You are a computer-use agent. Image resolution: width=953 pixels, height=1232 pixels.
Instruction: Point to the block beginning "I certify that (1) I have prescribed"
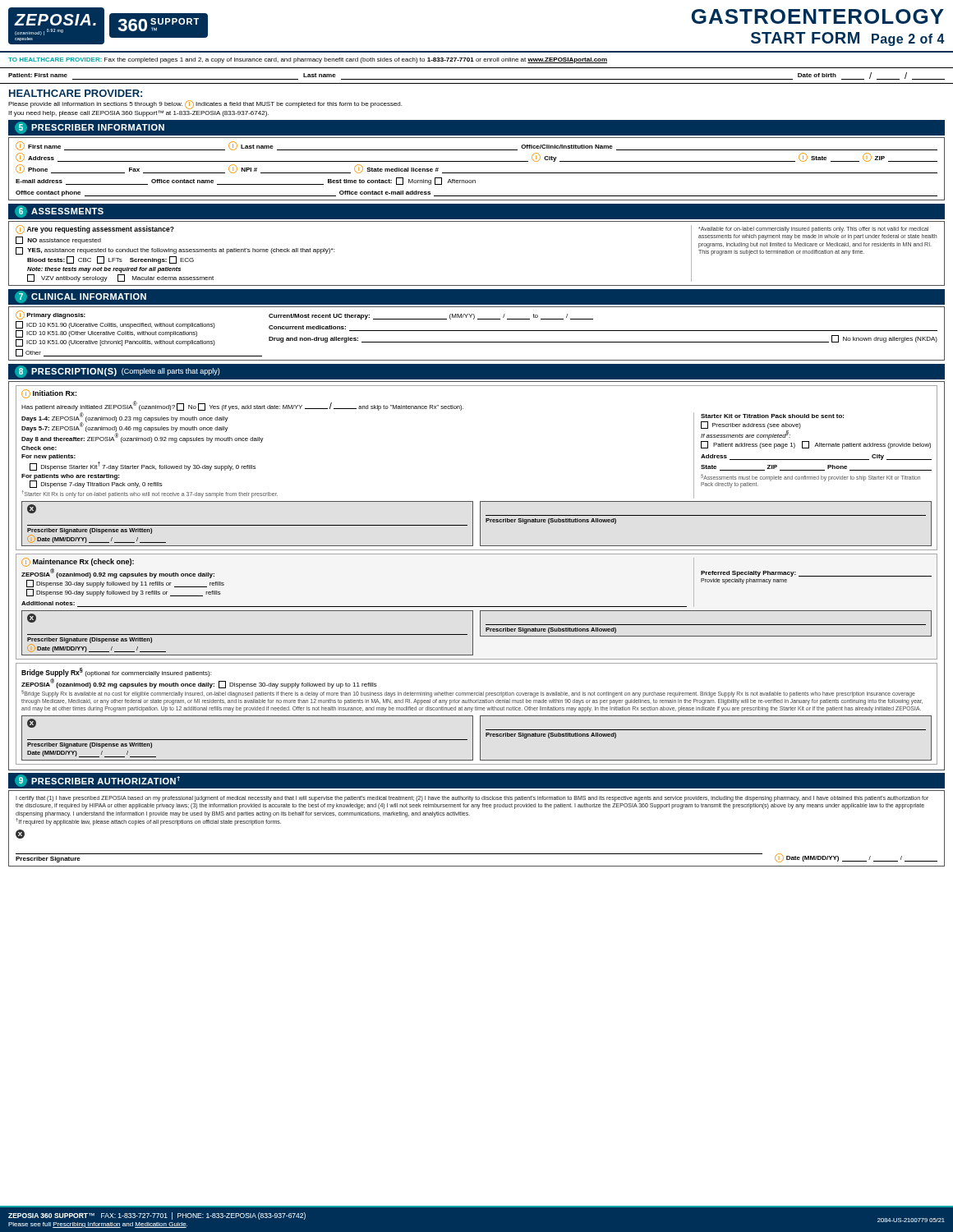coord(472,810)
